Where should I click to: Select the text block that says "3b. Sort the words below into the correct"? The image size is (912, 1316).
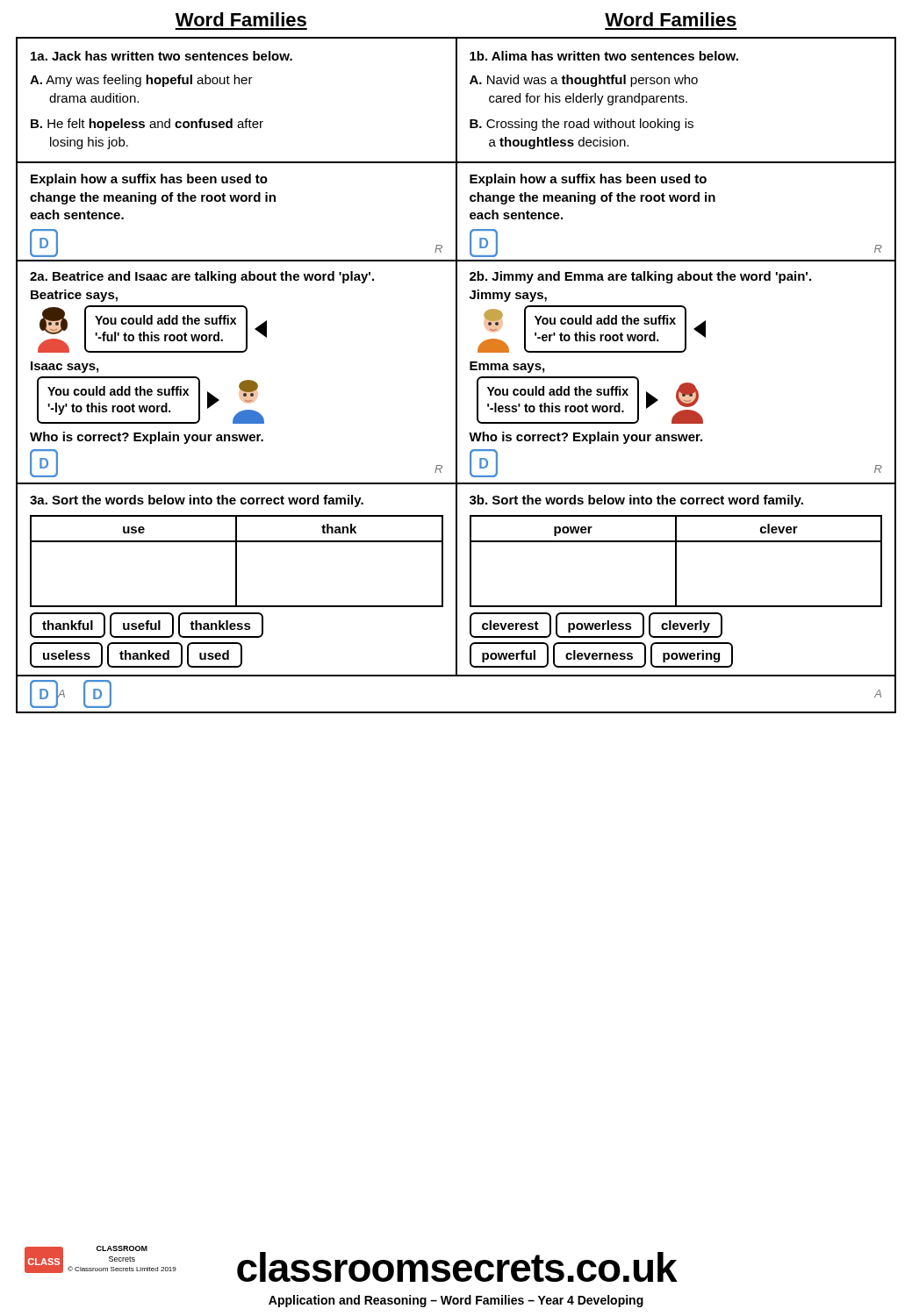[676, 579]
